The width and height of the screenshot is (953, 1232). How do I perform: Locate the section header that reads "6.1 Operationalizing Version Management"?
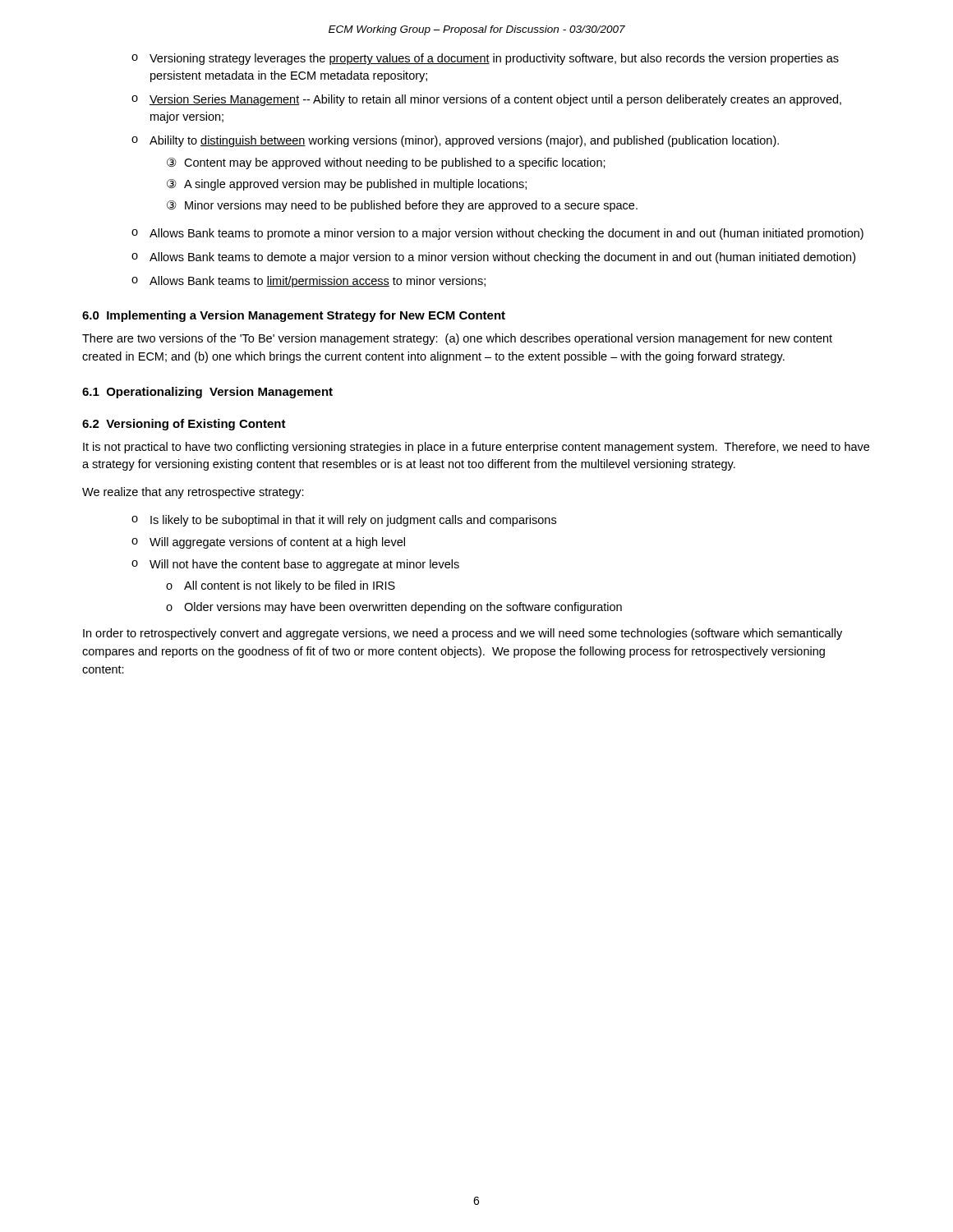(207, 391)
